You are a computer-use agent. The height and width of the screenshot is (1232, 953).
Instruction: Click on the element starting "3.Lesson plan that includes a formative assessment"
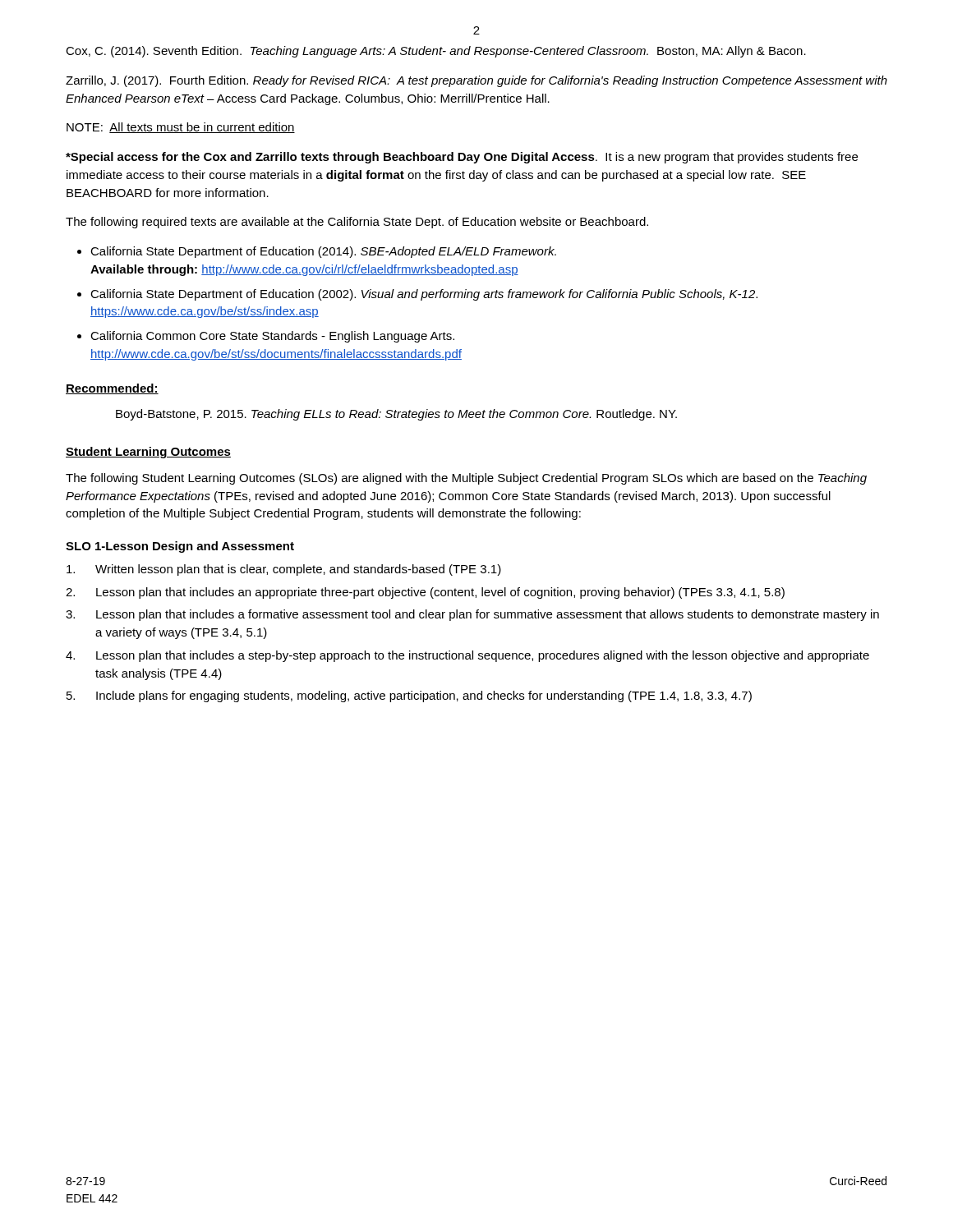pyautogui.click(x=476, y=623)
